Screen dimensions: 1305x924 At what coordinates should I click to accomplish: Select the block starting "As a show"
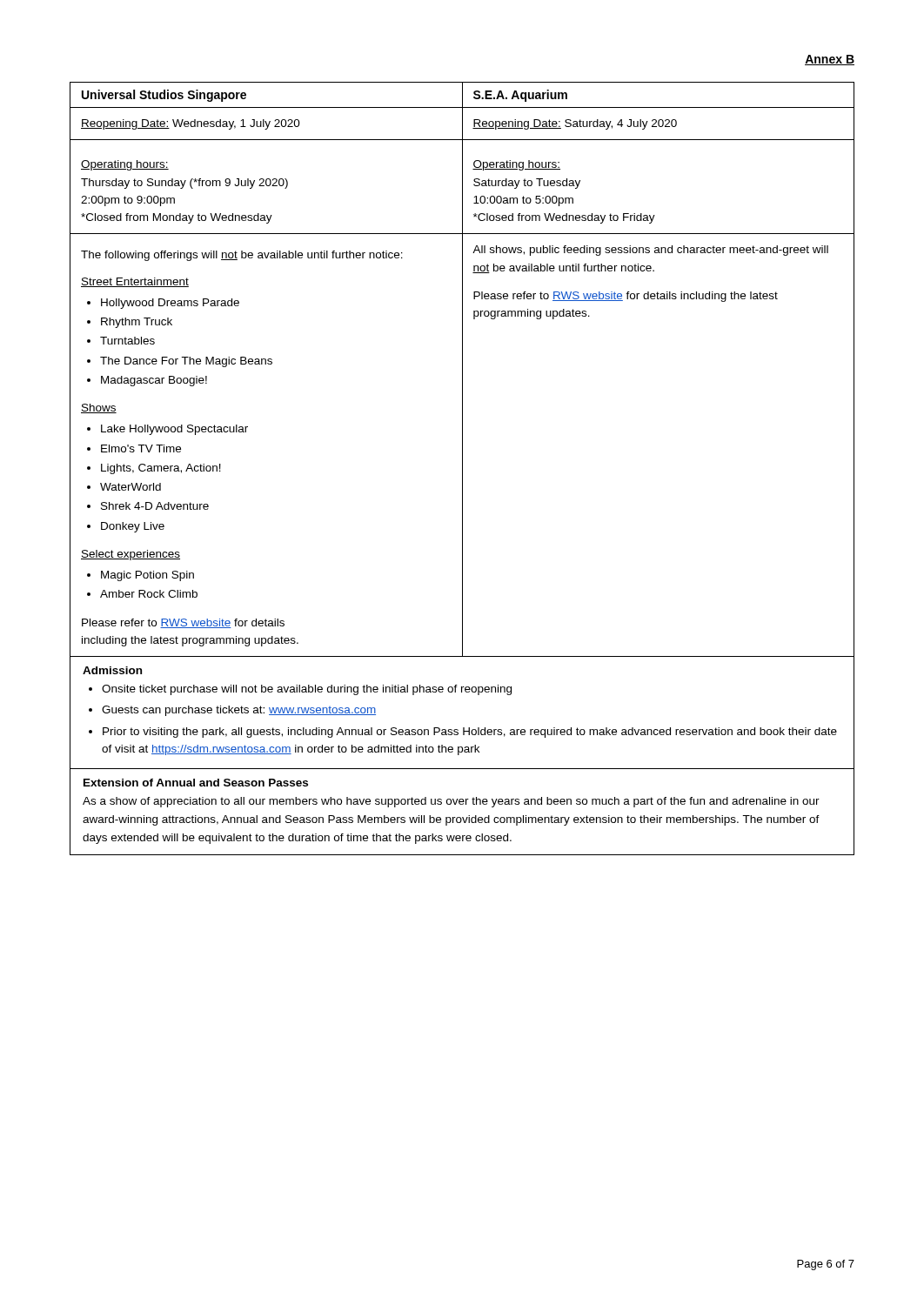tap(451, 819)
